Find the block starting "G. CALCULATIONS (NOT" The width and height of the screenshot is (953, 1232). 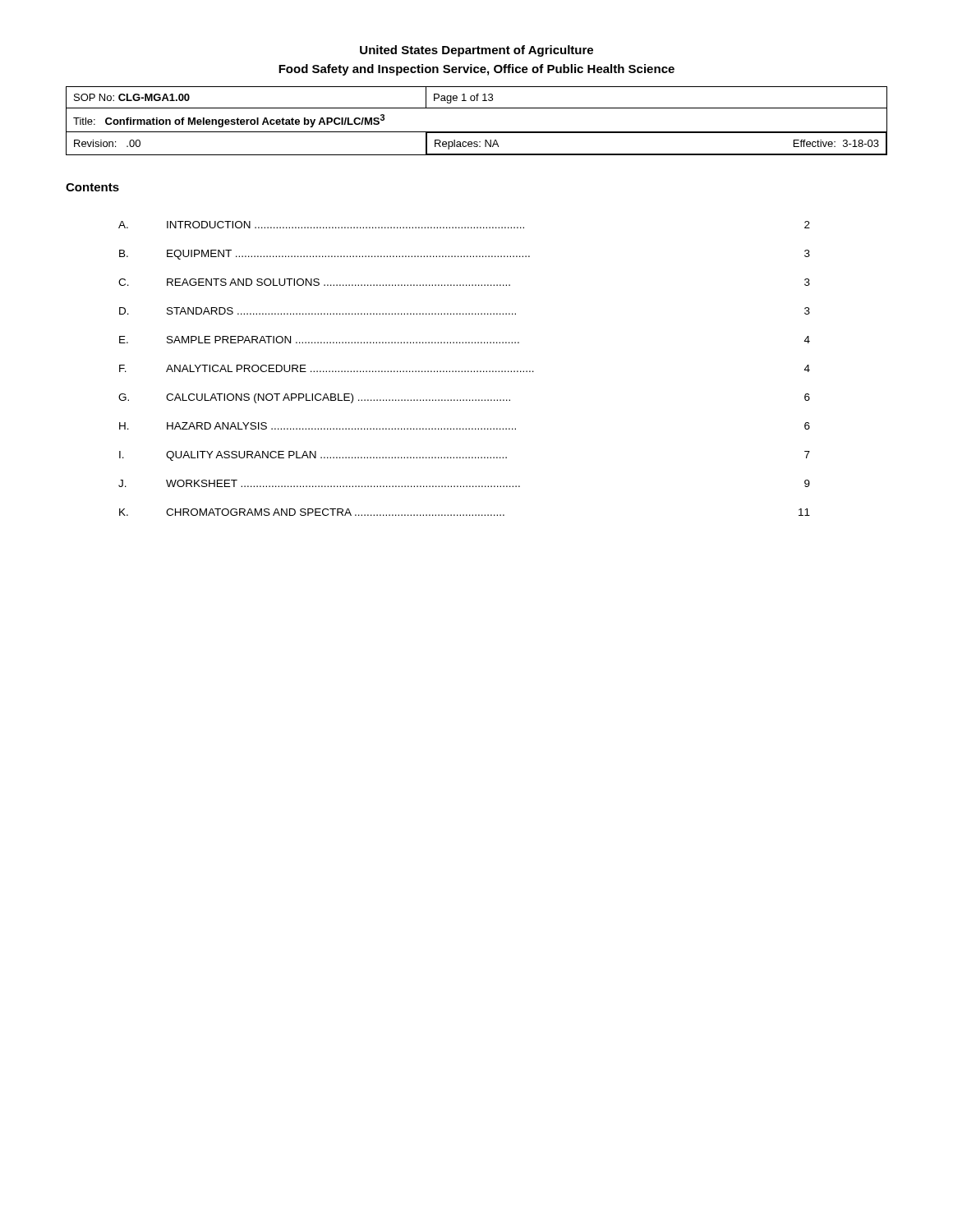coord(464,397)
